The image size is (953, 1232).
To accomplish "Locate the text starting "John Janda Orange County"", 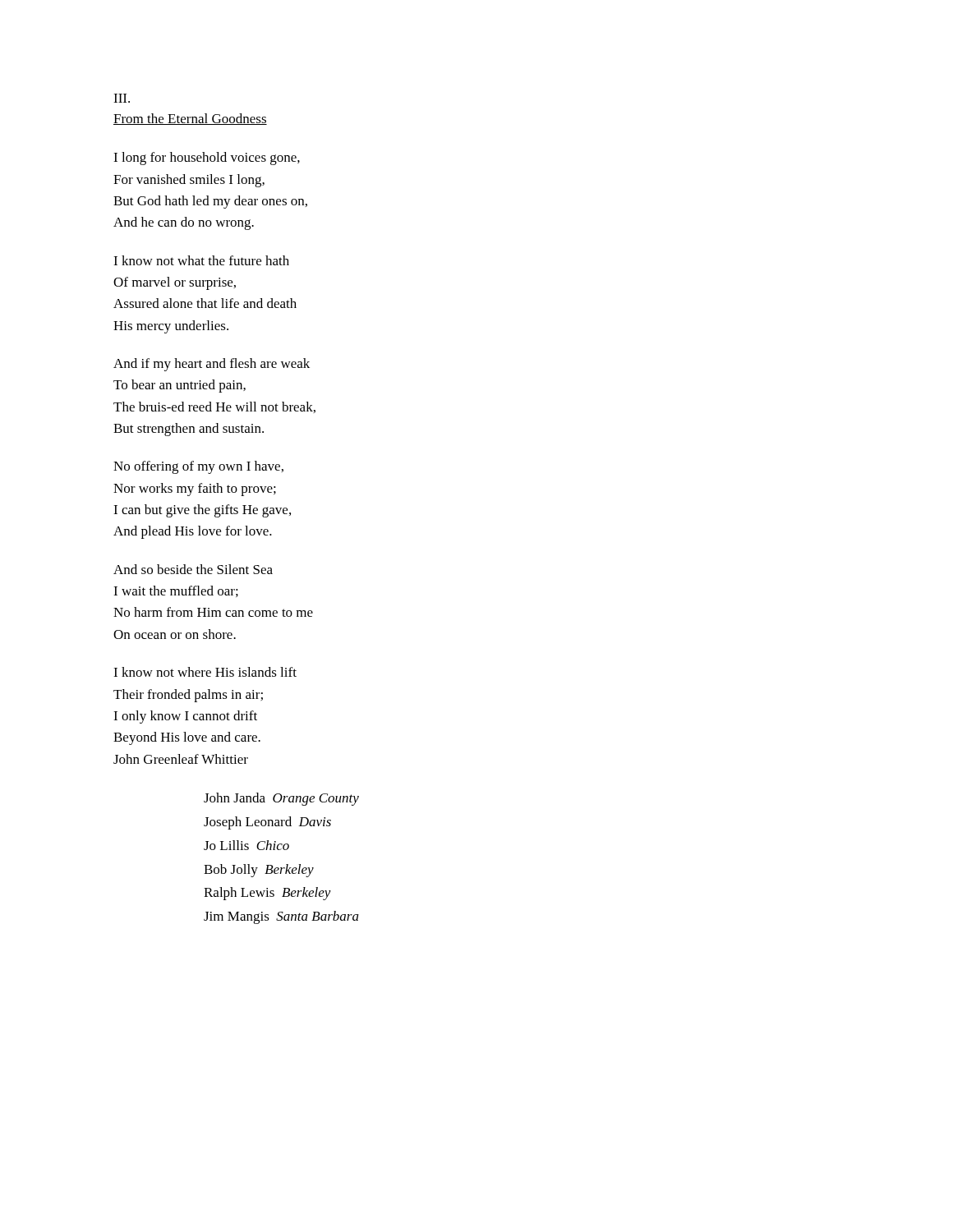I will [281, 799].
